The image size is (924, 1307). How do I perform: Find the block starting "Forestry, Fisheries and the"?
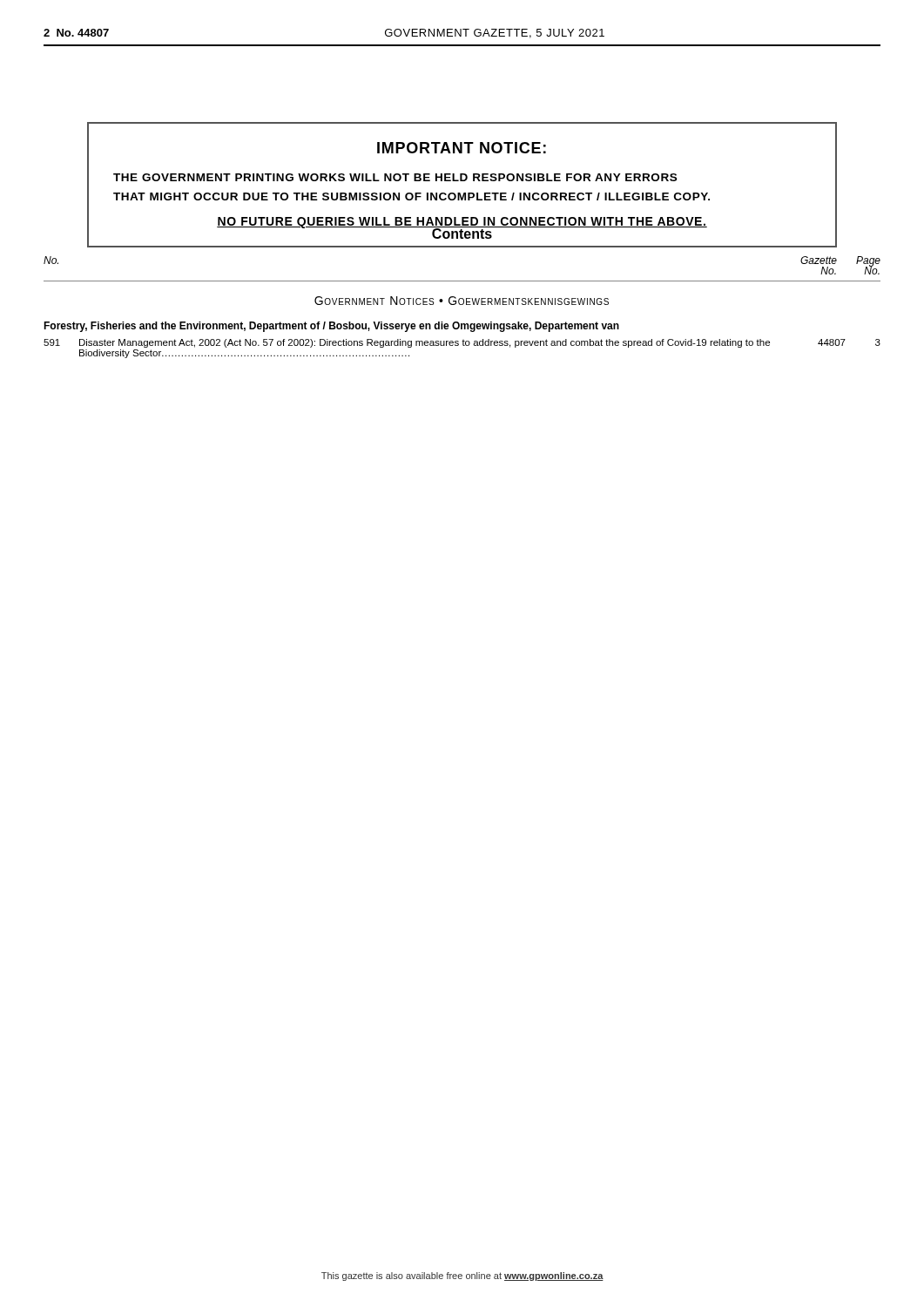pos(331,326)
